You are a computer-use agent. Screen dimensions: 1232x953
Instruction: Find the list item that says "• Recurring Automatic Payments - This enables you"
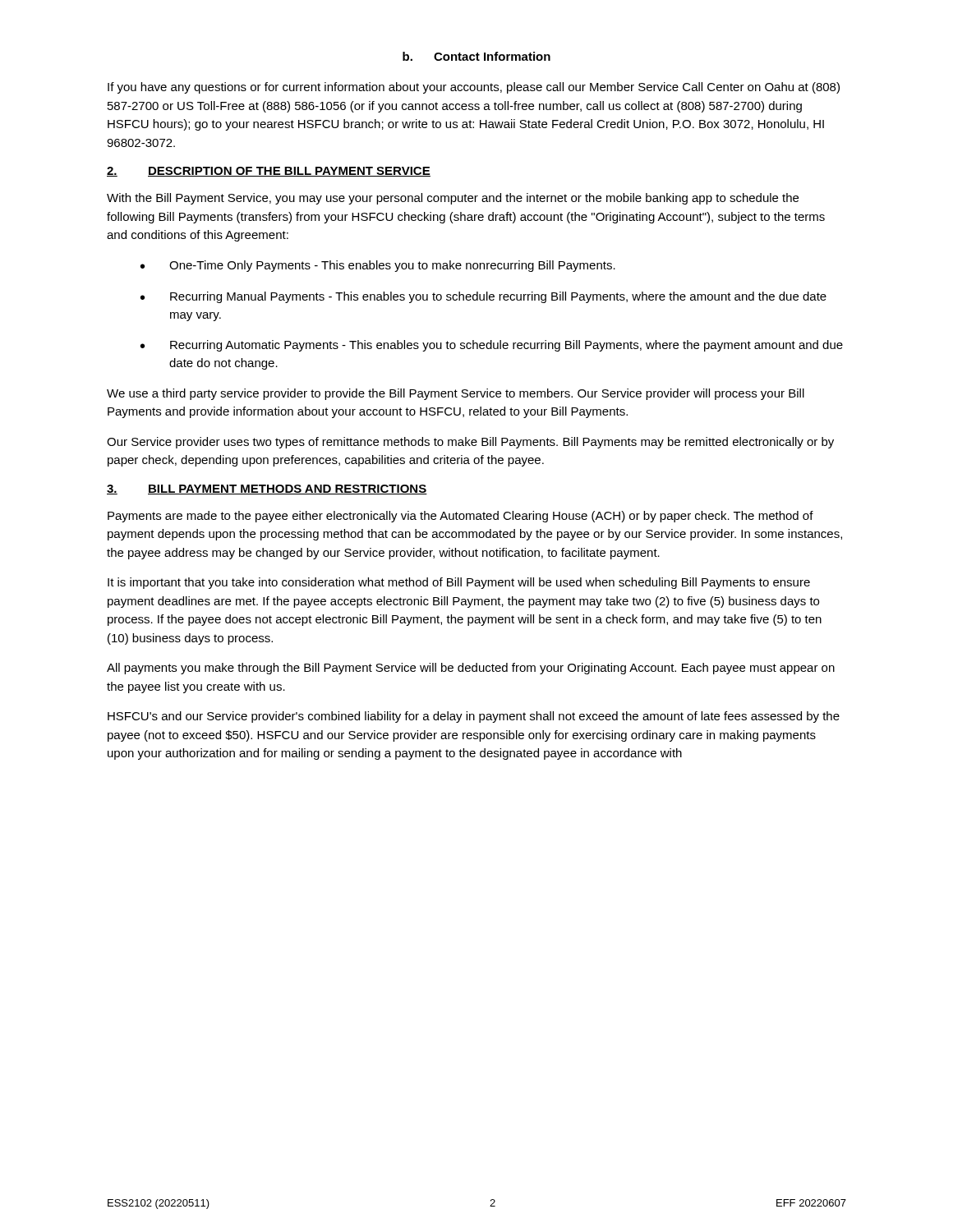[x=493, y=354]
